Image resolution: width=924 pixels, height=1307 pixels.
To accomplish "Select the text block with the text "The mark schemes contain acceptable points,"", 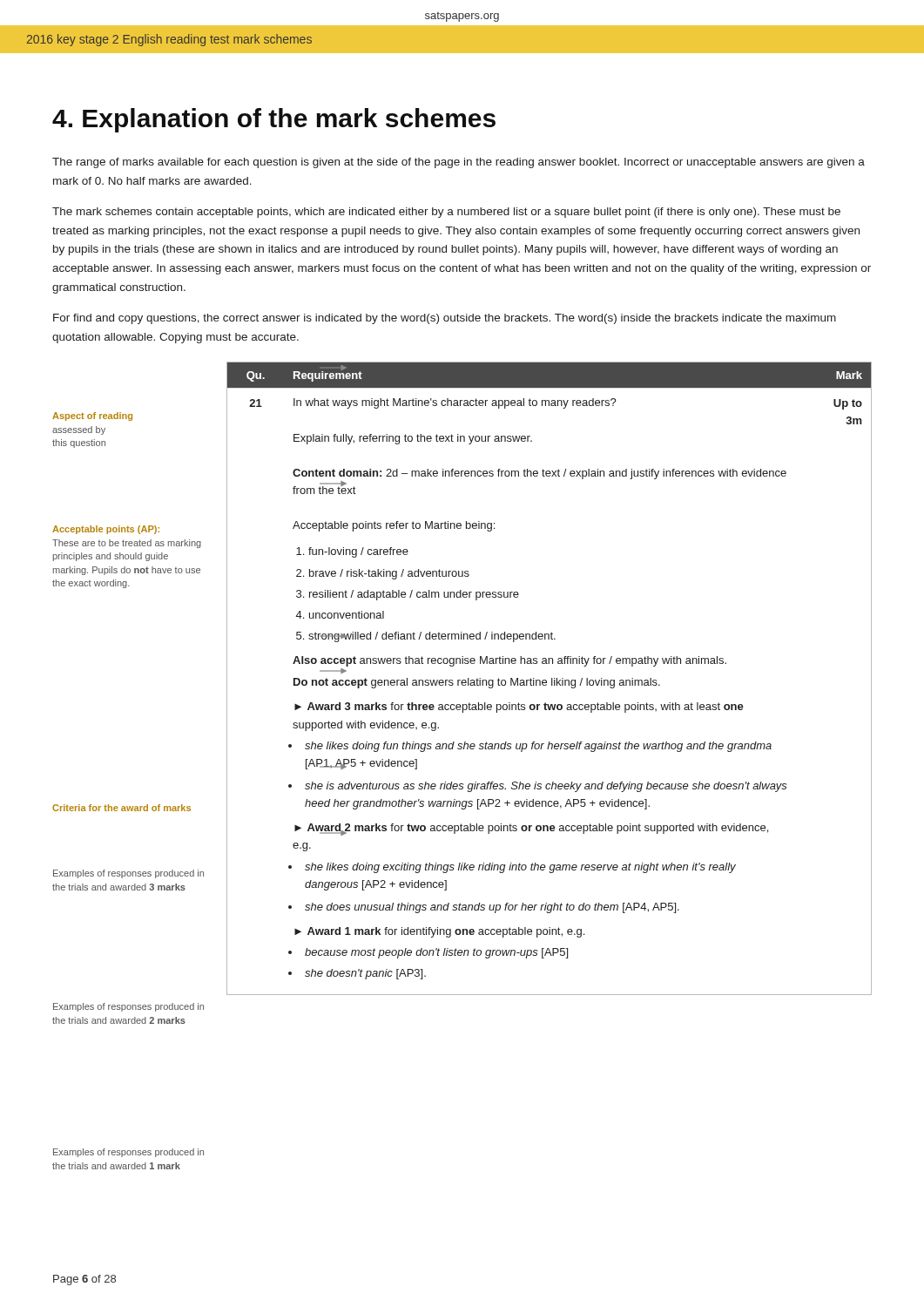I will (462, 249).
